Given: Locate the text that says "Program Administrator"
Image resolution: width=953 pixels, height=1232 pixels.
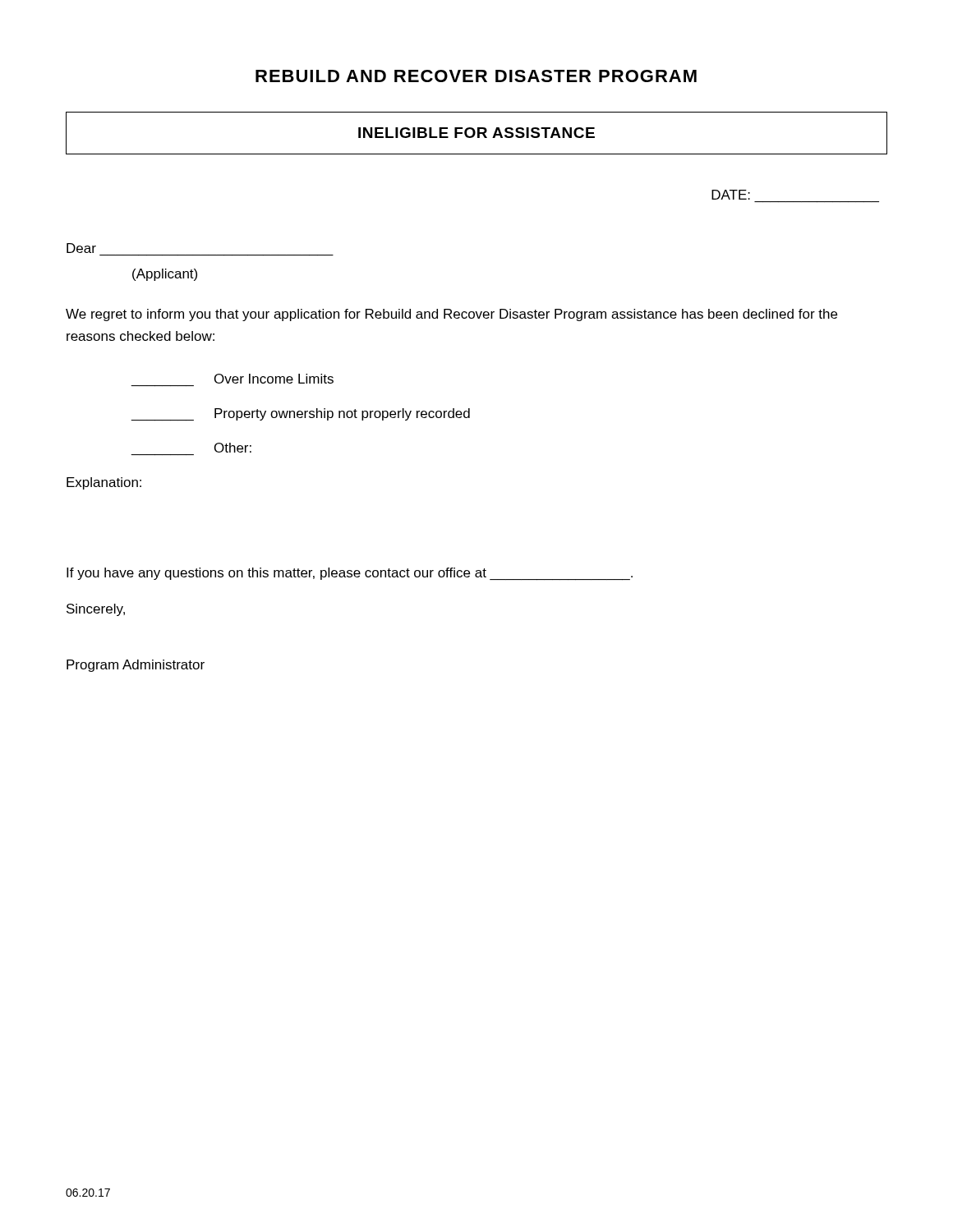Looking at the screenshot, I should (x=135, y=664).
